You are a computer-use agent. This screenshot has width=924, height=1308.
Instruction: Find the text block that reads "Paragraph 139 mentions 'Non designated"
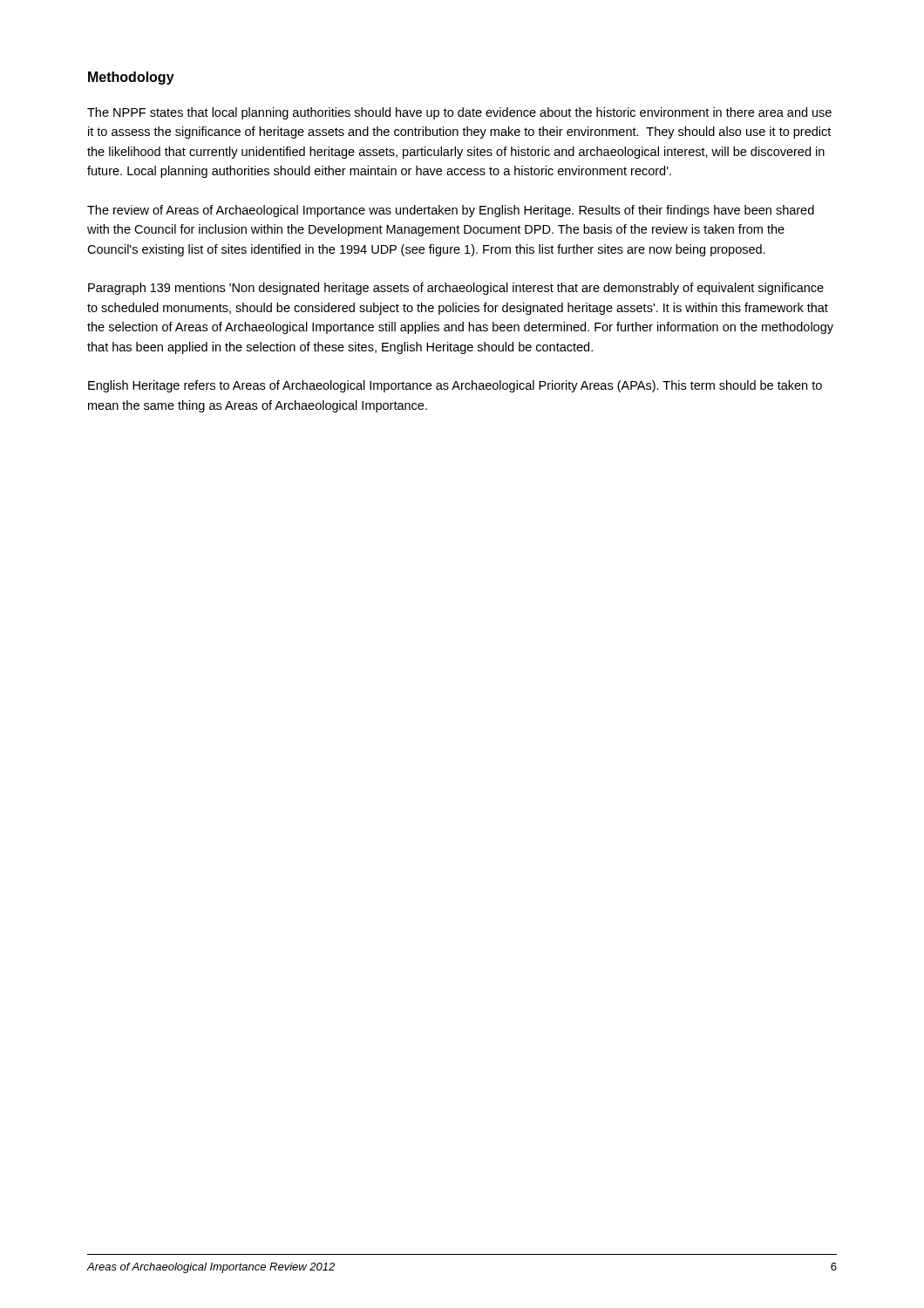(x=460, y=317)
